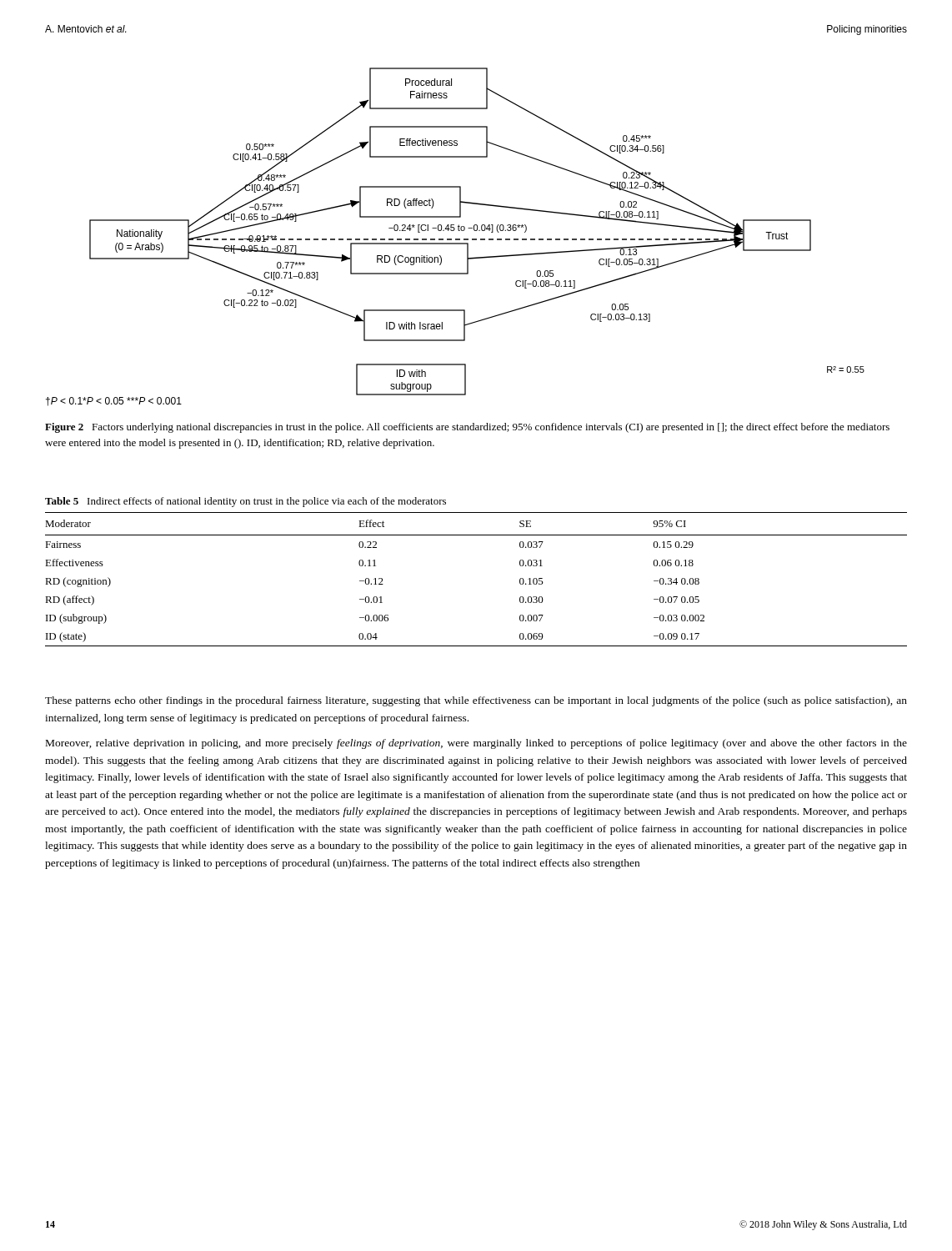This screenshot has height=1251, width=952.
Task: Select the flowchart
Action: [476, 223]
